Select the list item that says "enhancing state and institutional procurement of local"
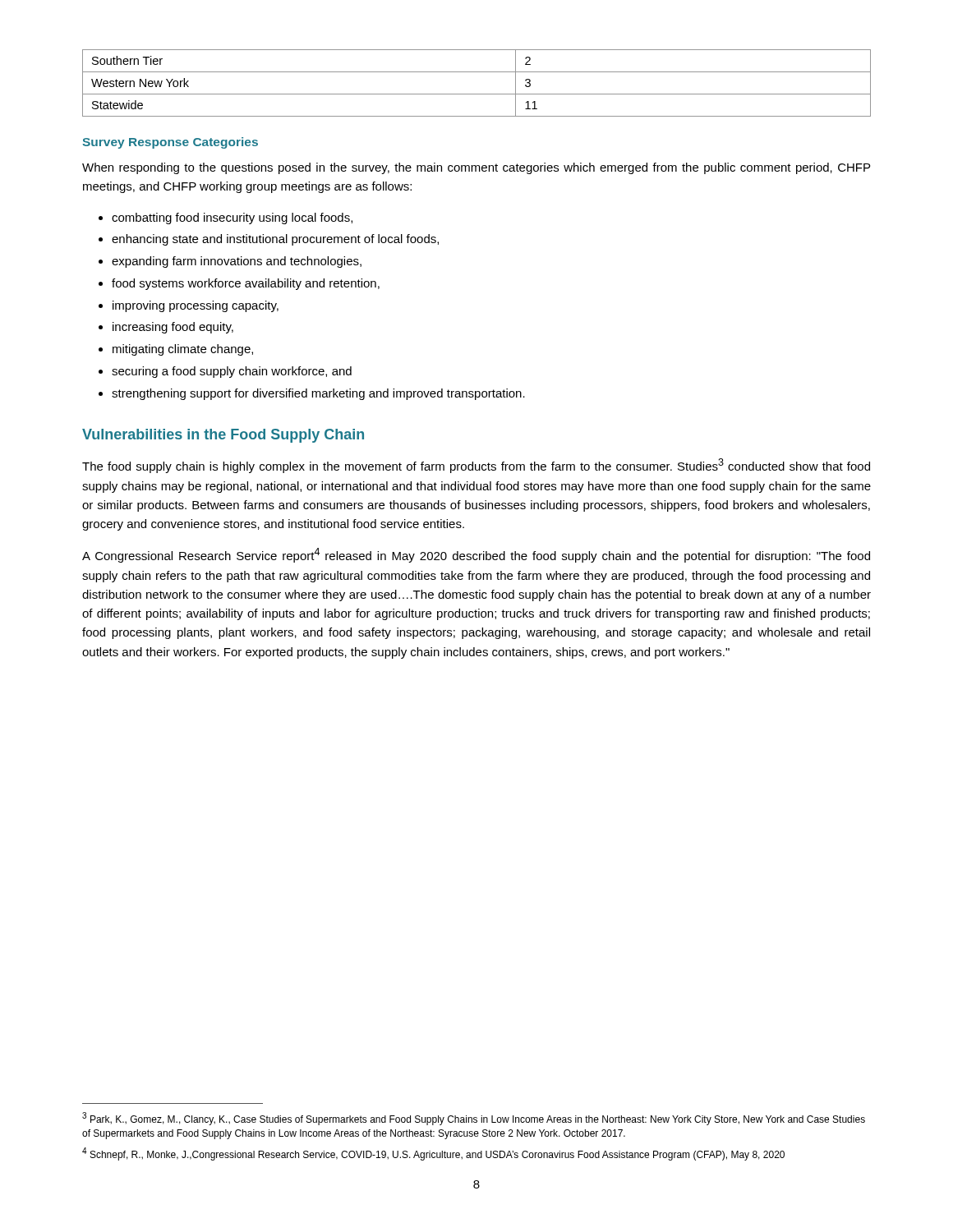This screenshot has width=953, height=1232. pos(275,240)
